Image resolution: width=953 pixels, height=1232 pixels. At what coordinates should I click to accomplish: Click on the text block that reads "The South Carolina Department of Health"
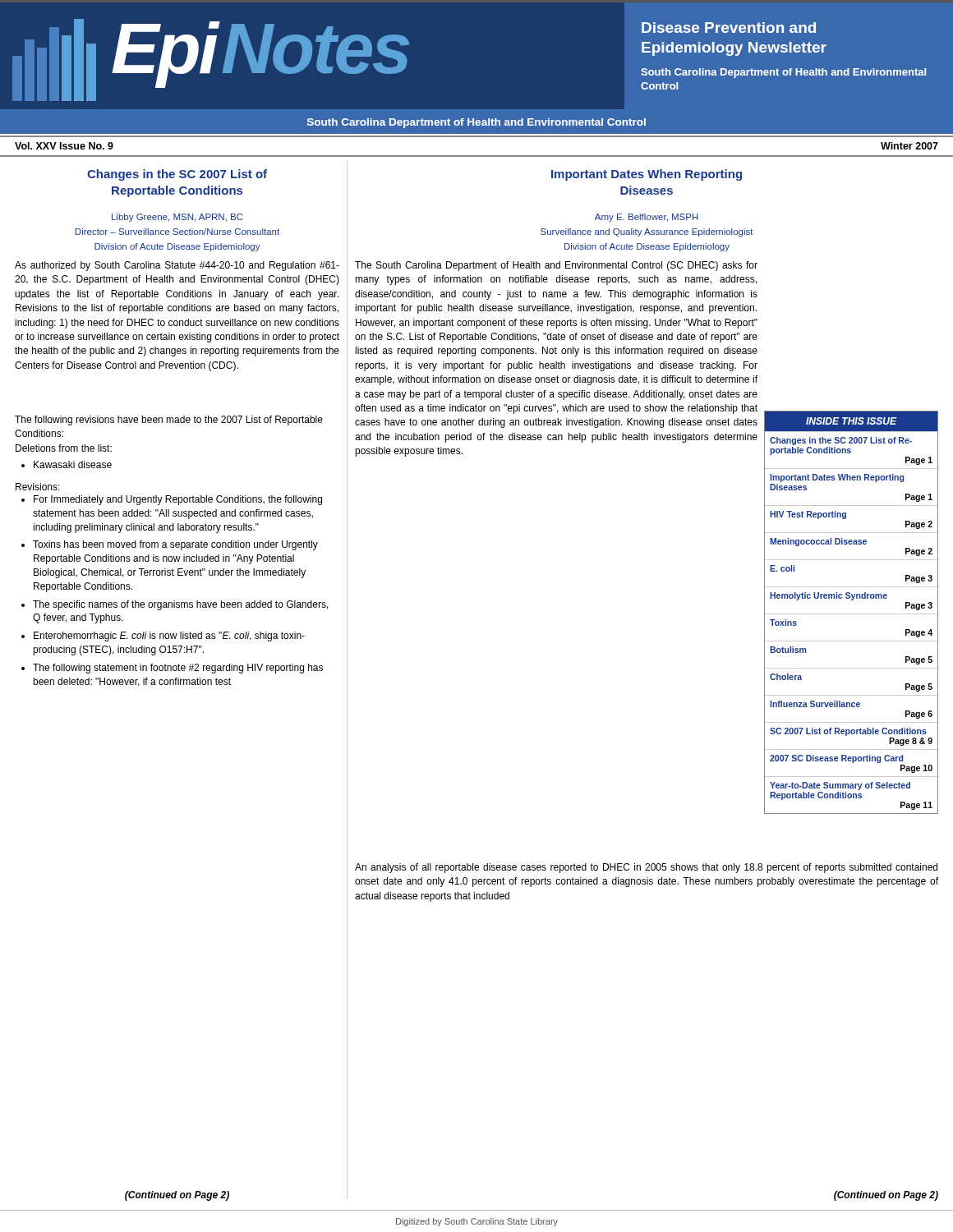(x=556, y=358)
